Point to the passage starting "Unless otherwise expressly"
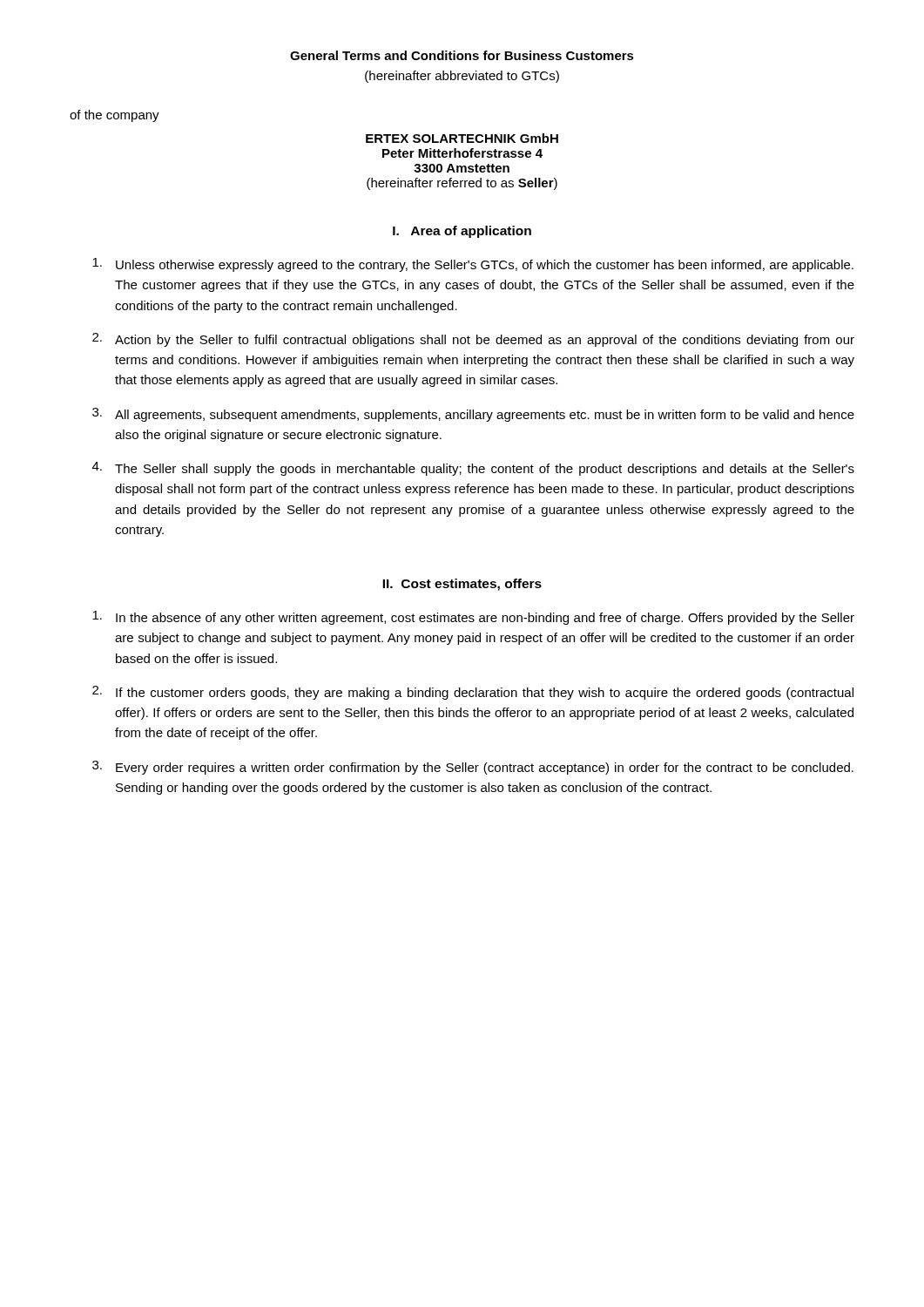 tap(462, 285)
